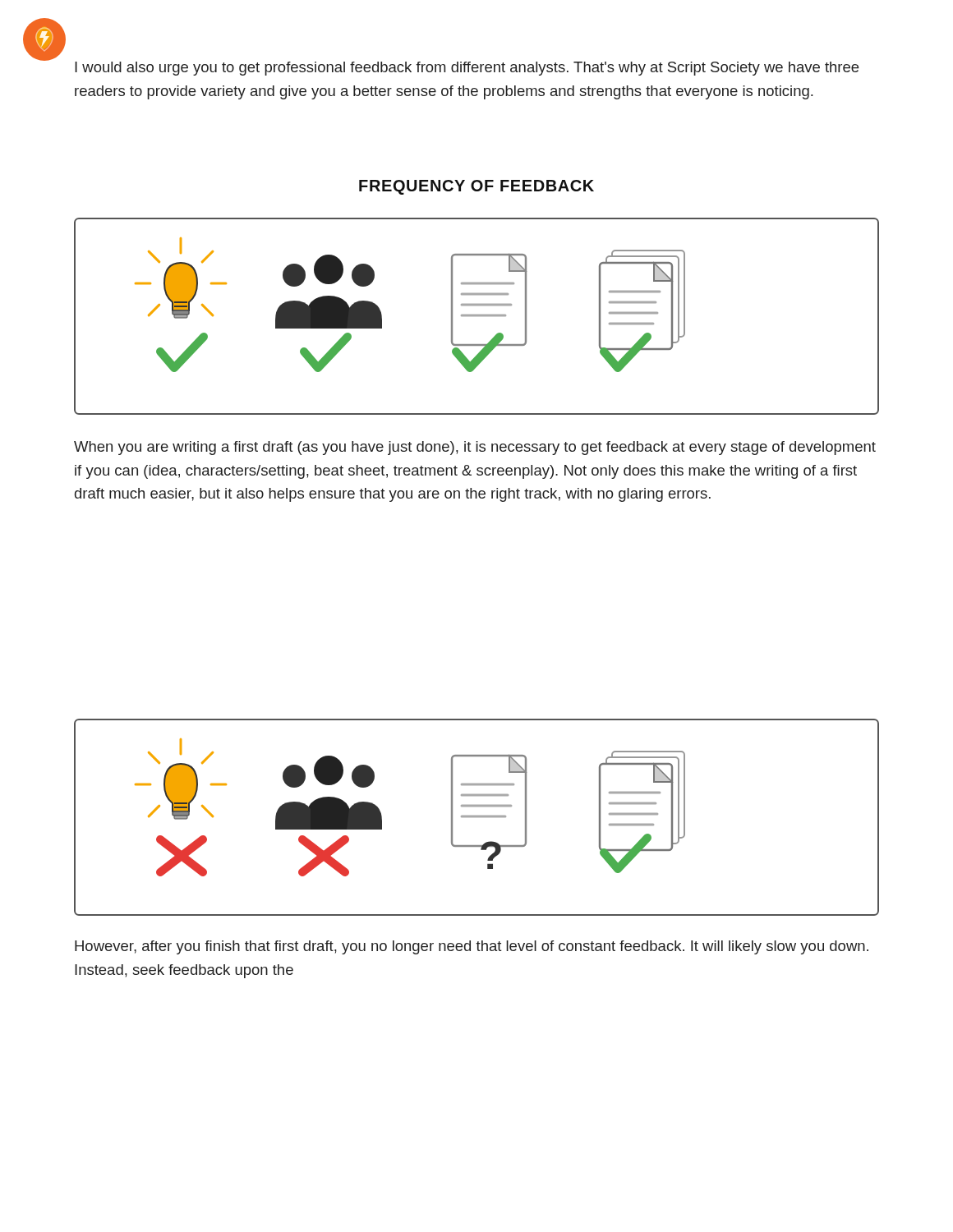Select the text block containing "However, after you finish"
953x1232 pixels.
point(472,958)
